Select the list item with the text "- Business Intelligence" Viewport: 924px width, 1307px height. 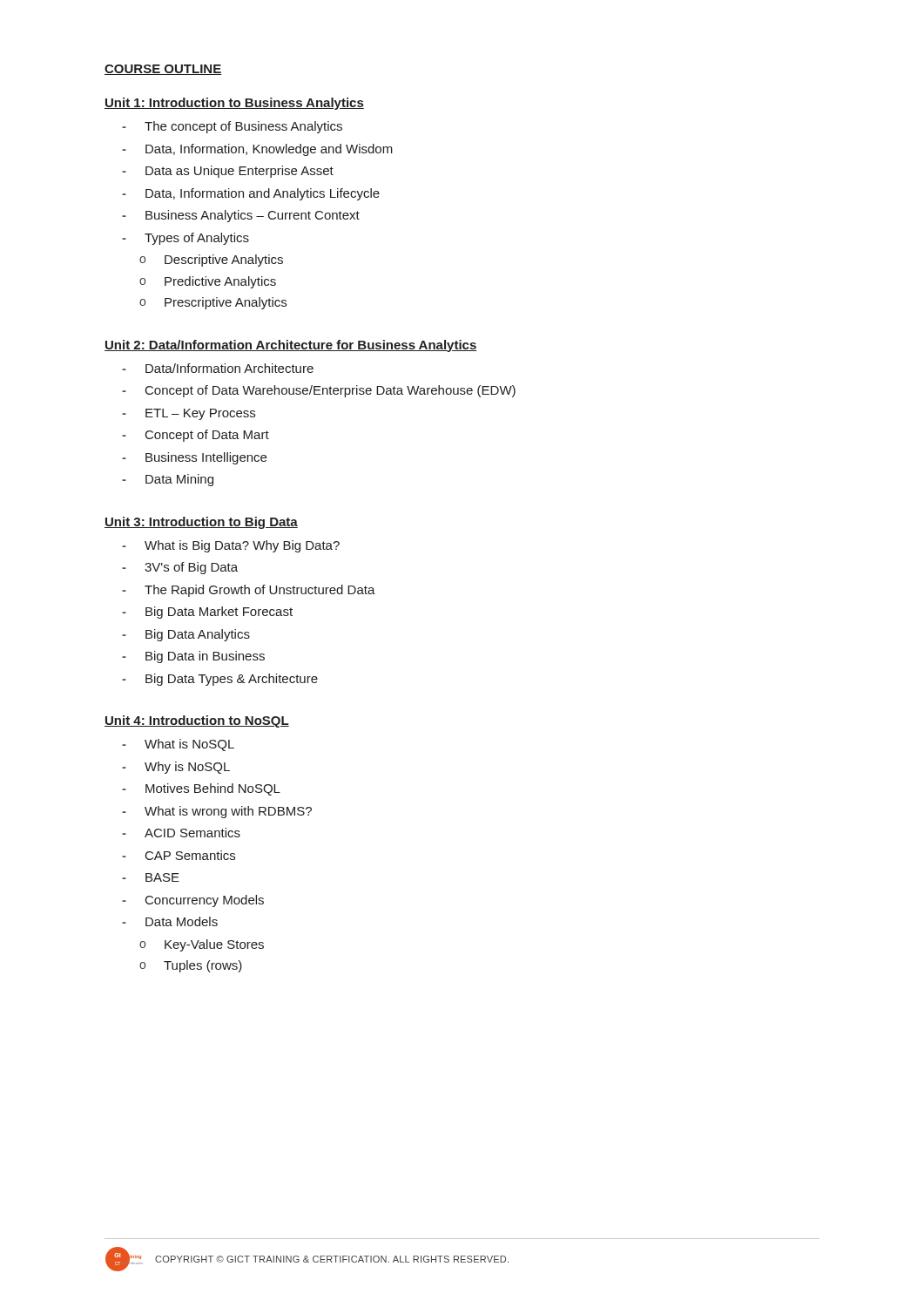(x=195, y=457)
